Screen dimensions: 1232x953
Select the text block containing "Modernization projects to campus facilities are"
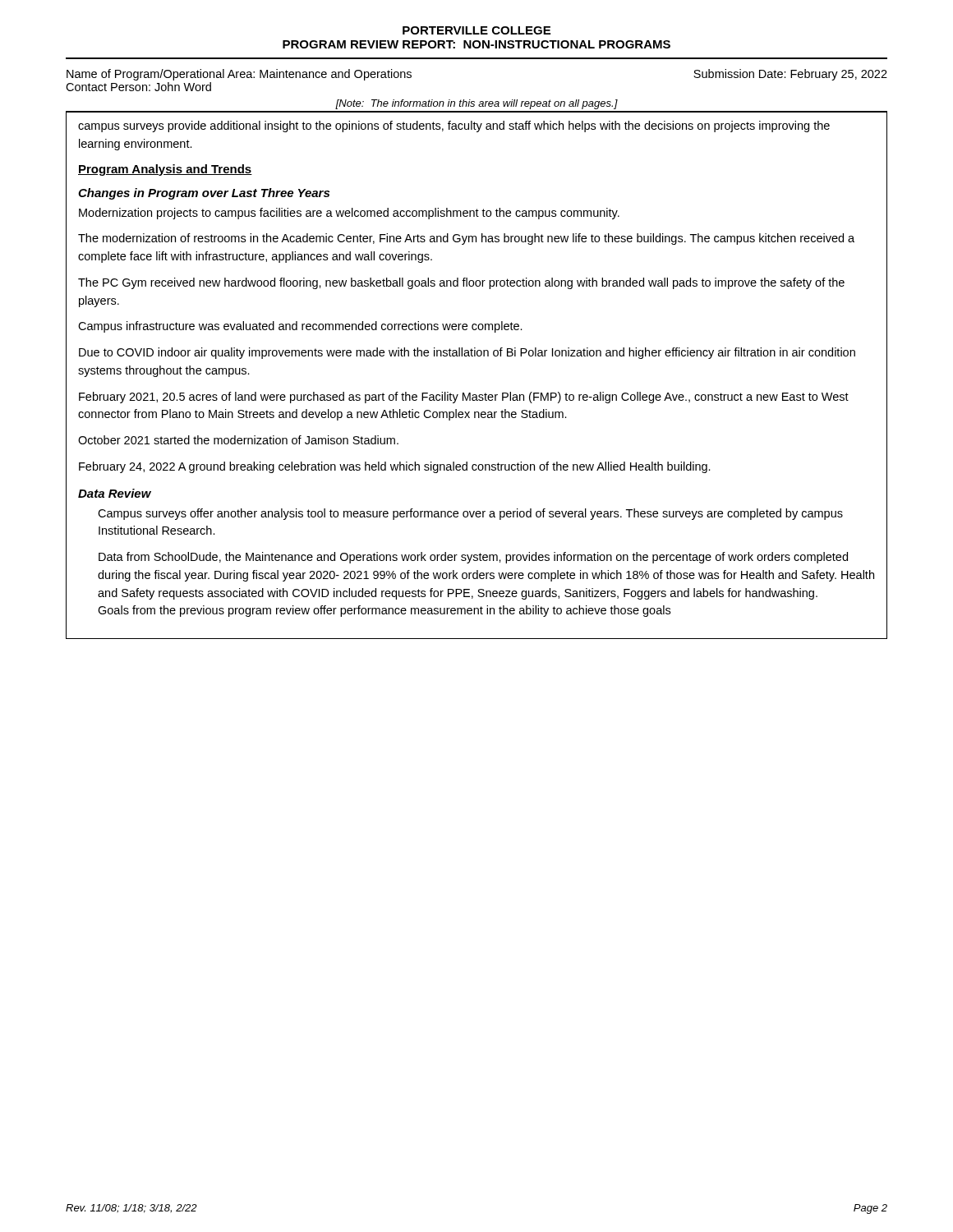point(349,212)
